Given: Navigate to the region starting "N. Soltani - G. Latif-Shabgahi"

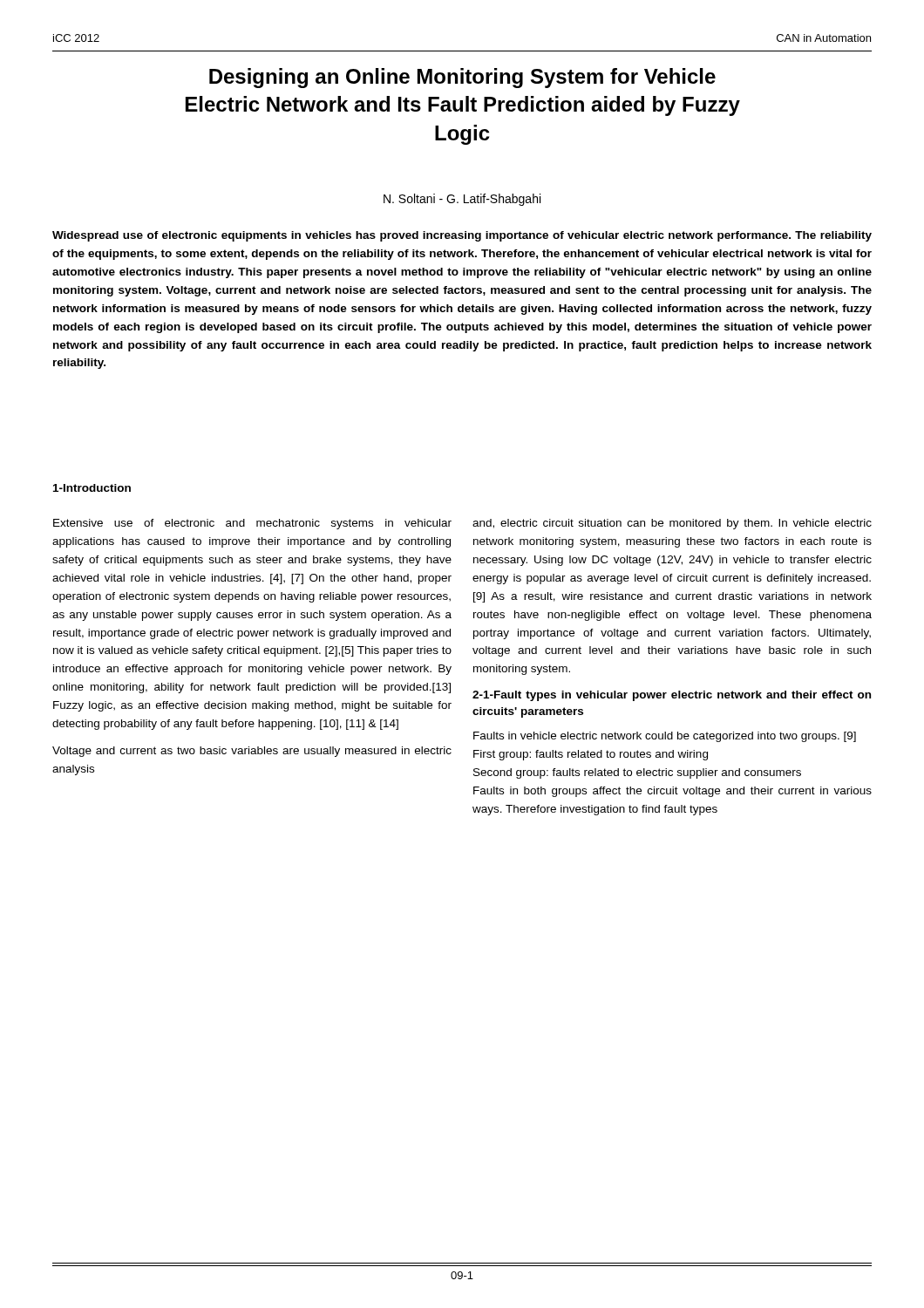Looking at the screenshot, I should 462,199.
